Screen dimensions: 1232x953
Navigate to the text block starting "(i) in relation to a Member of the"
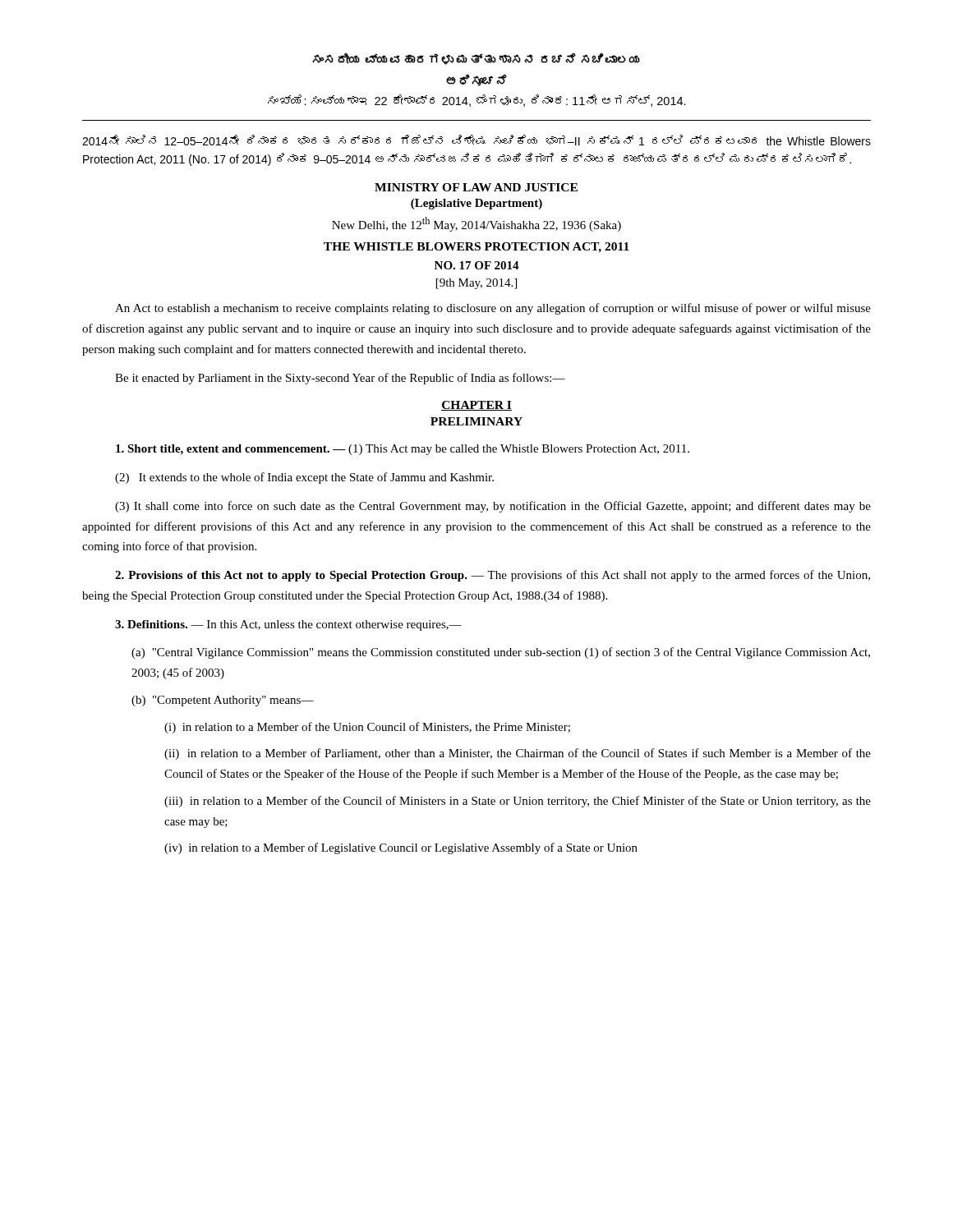click(368, 727)
